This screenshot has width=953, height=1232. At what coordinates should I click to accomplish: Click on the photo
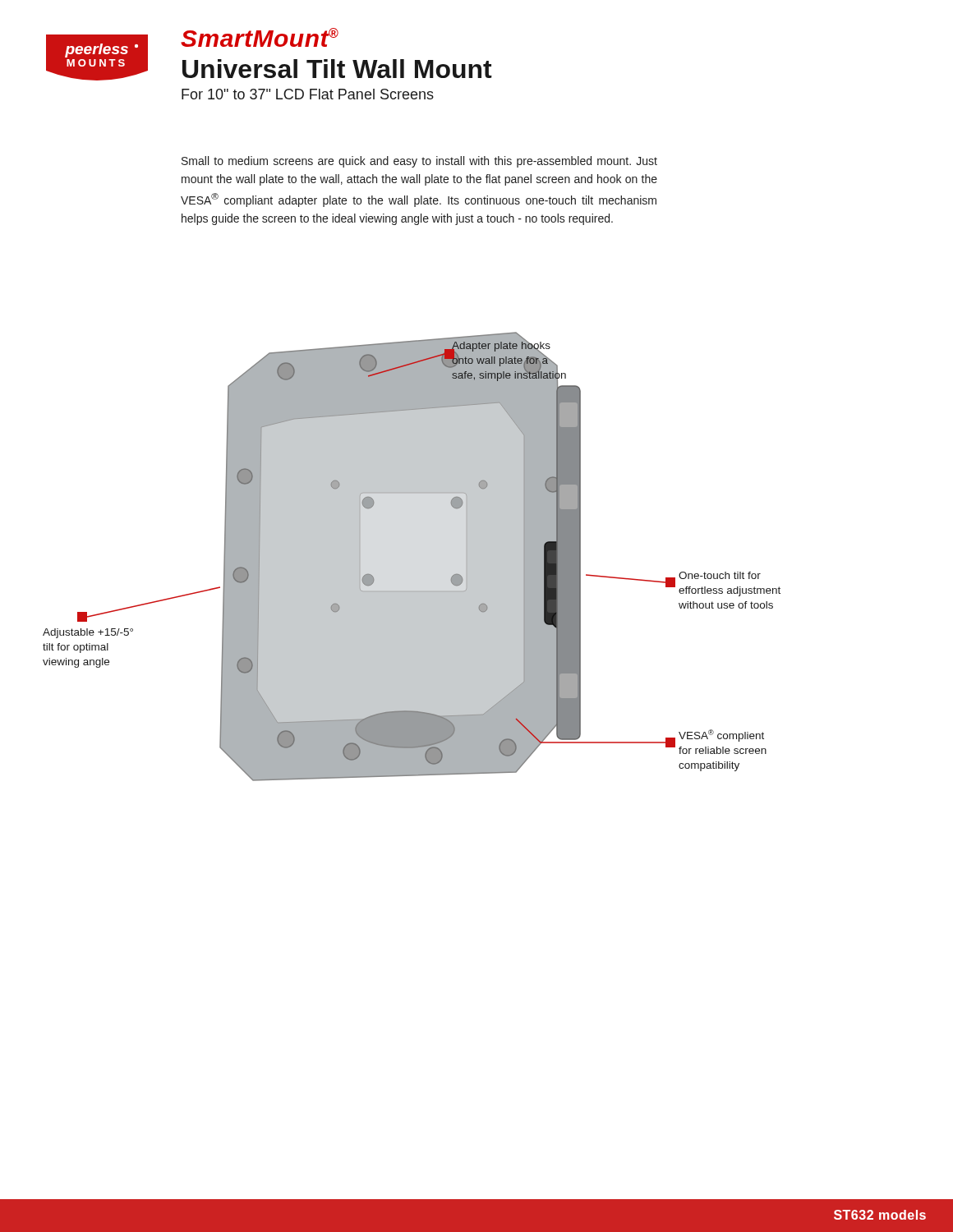pyautogui.click(x=475, y=575)
